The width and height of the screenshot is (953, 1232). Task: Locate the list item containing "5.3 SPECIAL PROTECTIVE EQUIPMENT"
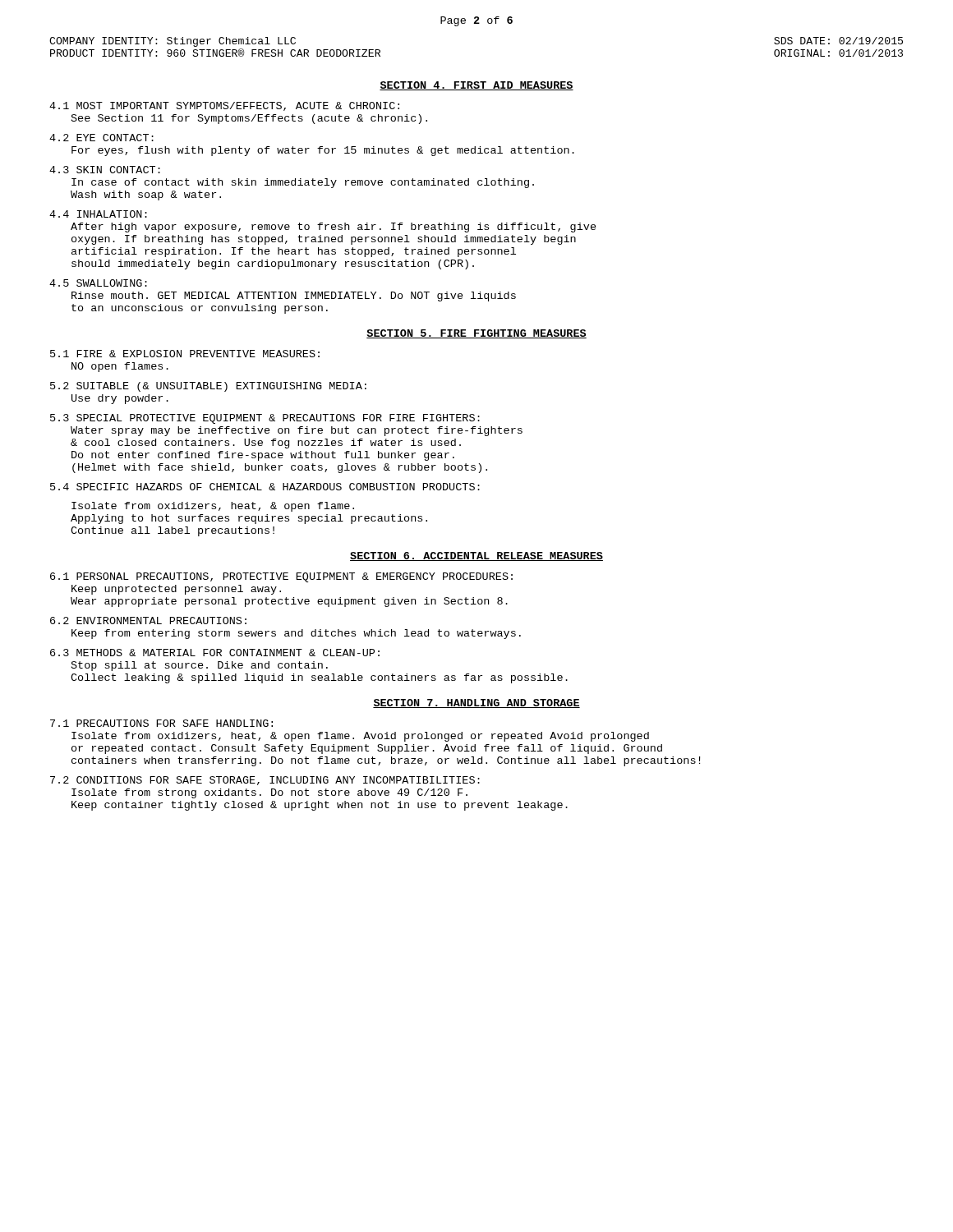[476, 443]
